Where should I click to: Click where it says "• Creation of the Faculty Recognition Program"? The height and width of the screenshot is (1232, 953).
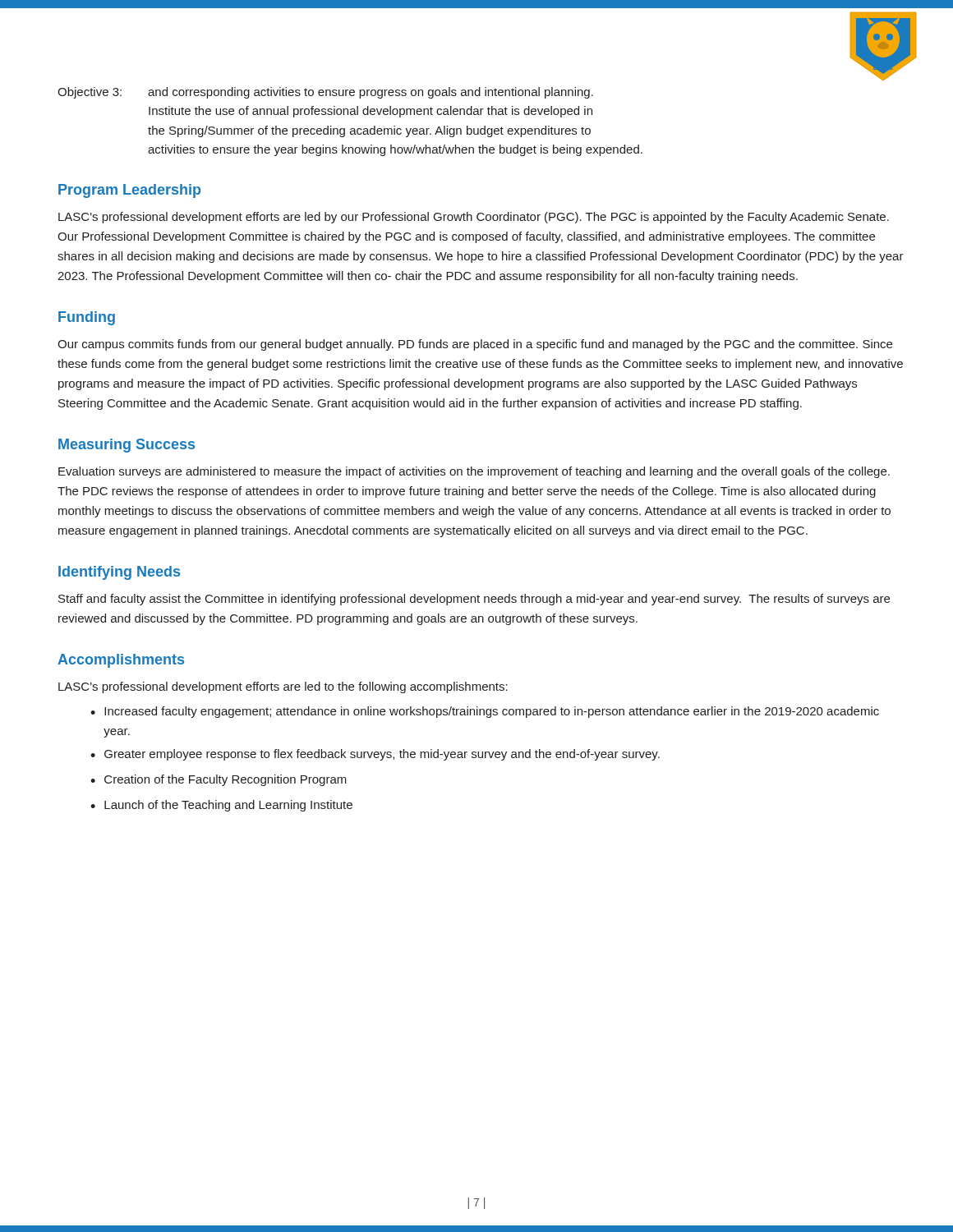219,780
